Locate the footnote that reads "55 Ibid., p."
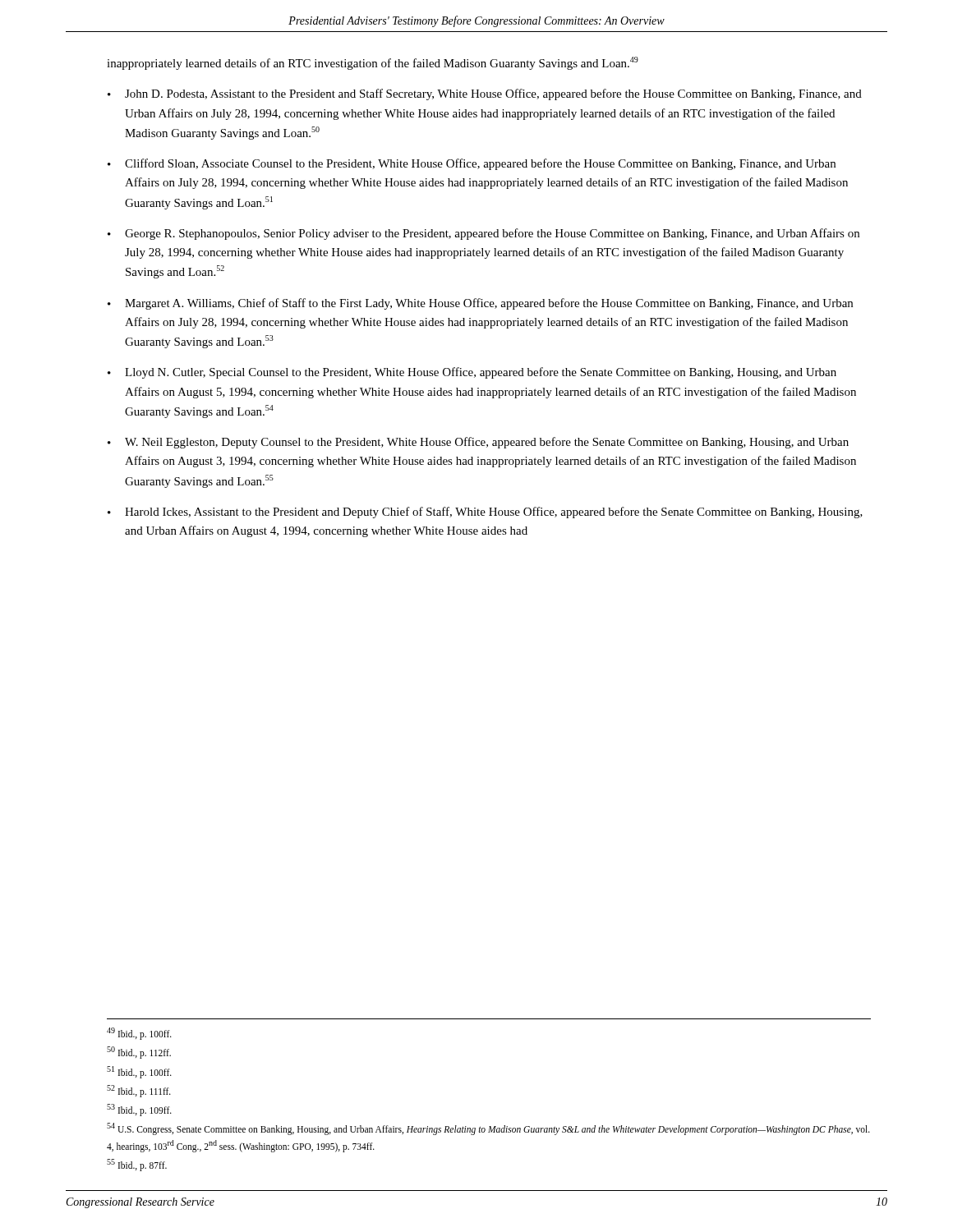Image resolution: width=953 pixels, height=1232 pixels. click(x=137, y=1164)
